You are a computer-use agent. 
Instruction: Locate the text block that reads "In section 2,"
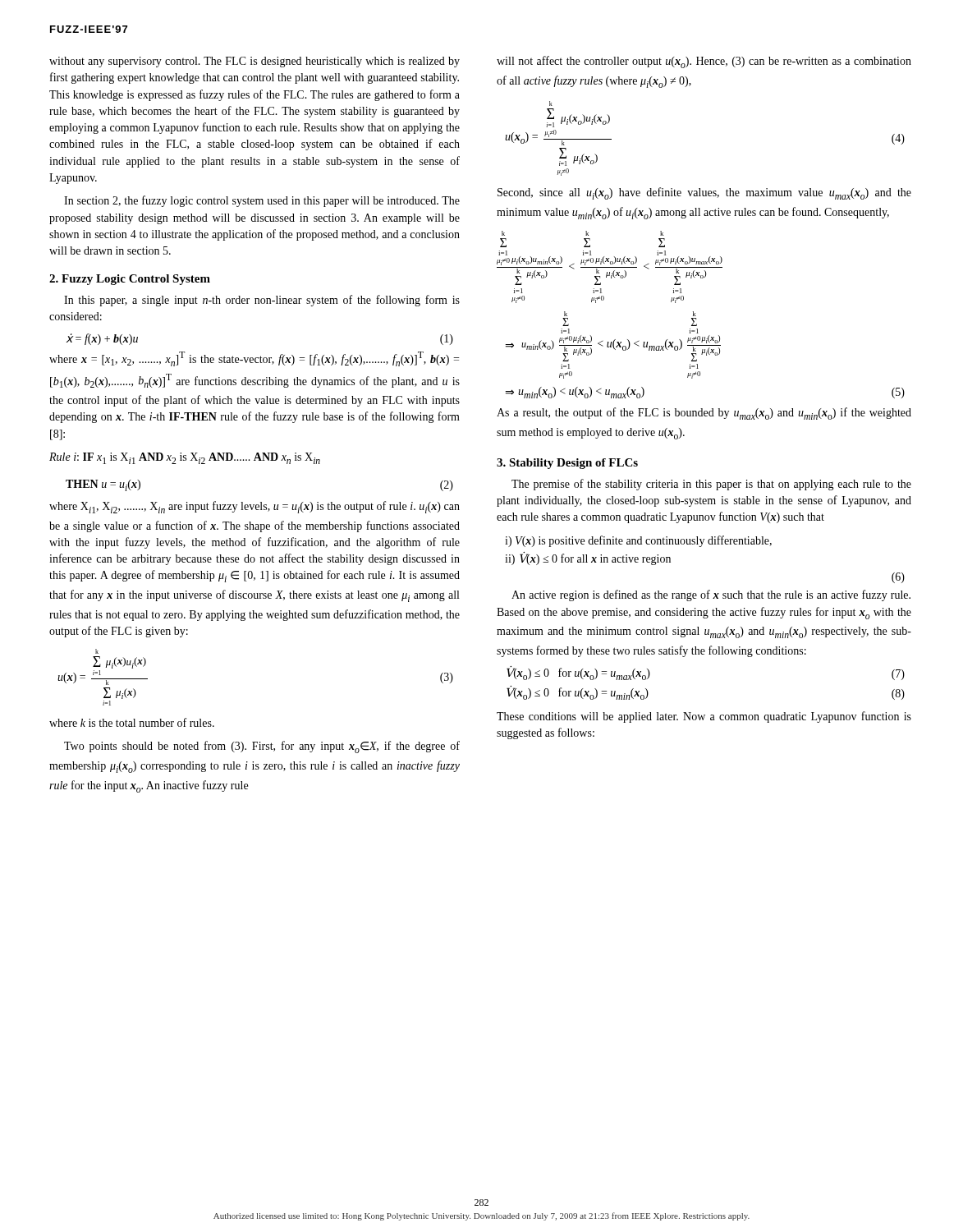click(x=255, y=227)
